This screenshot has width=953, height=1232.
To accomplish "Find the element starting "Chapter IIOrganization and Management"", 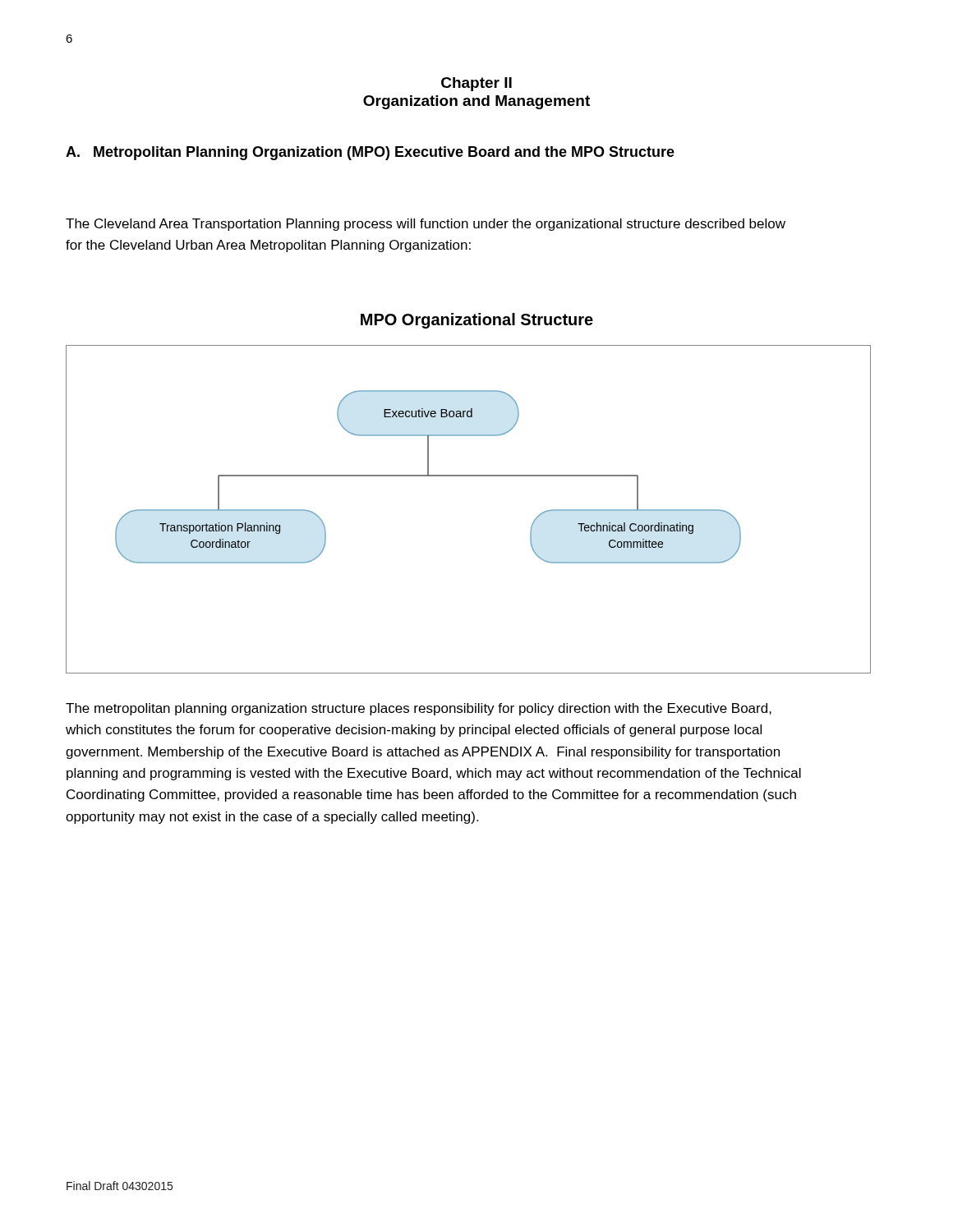I will [476, 92].
